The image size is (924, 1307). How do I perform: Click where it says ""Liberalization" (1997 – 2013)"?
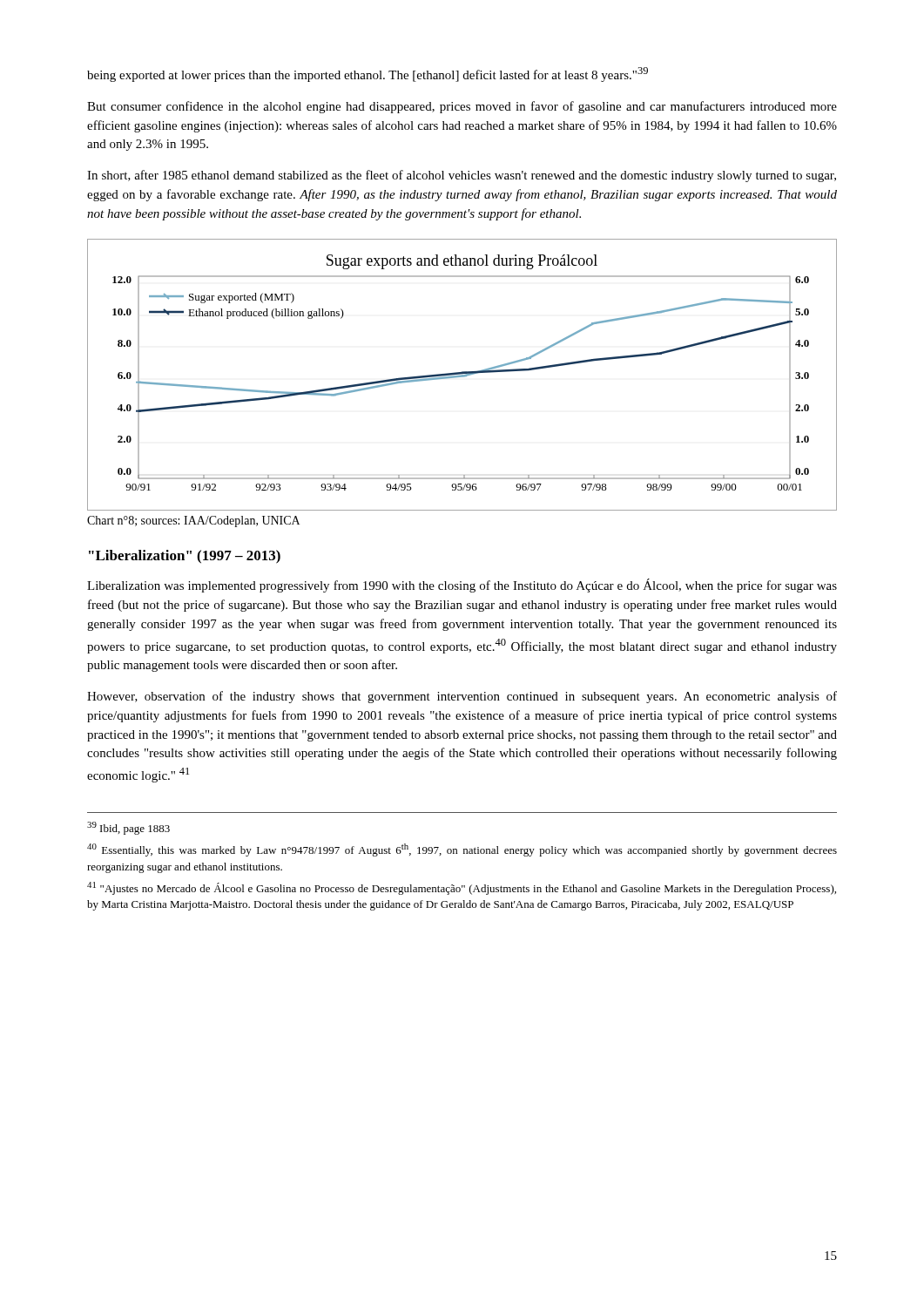(x=184, y=556)
